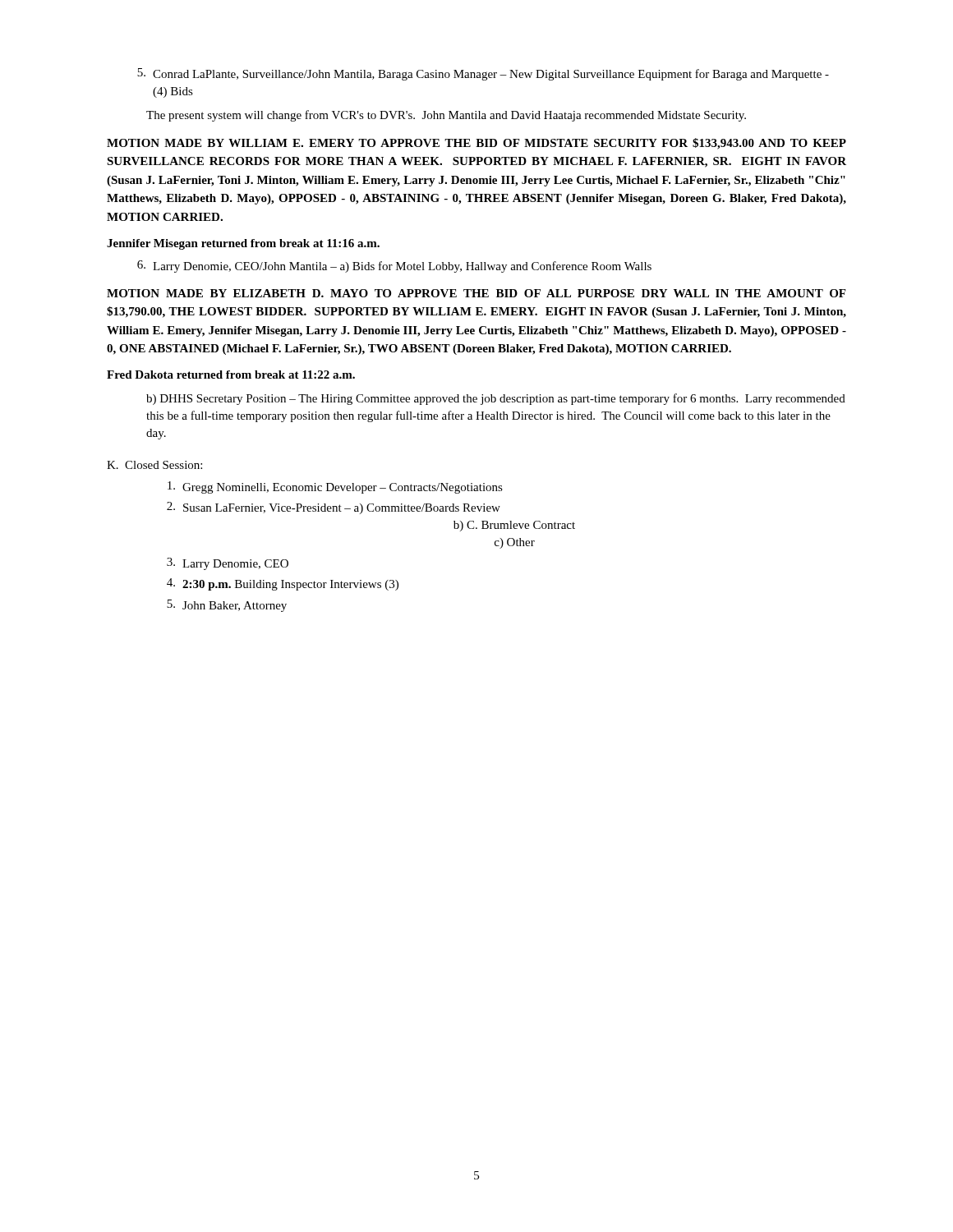Navigate to the text starting "The present system will"
This screenshot has width=953, height=1232.
point(447,115)
